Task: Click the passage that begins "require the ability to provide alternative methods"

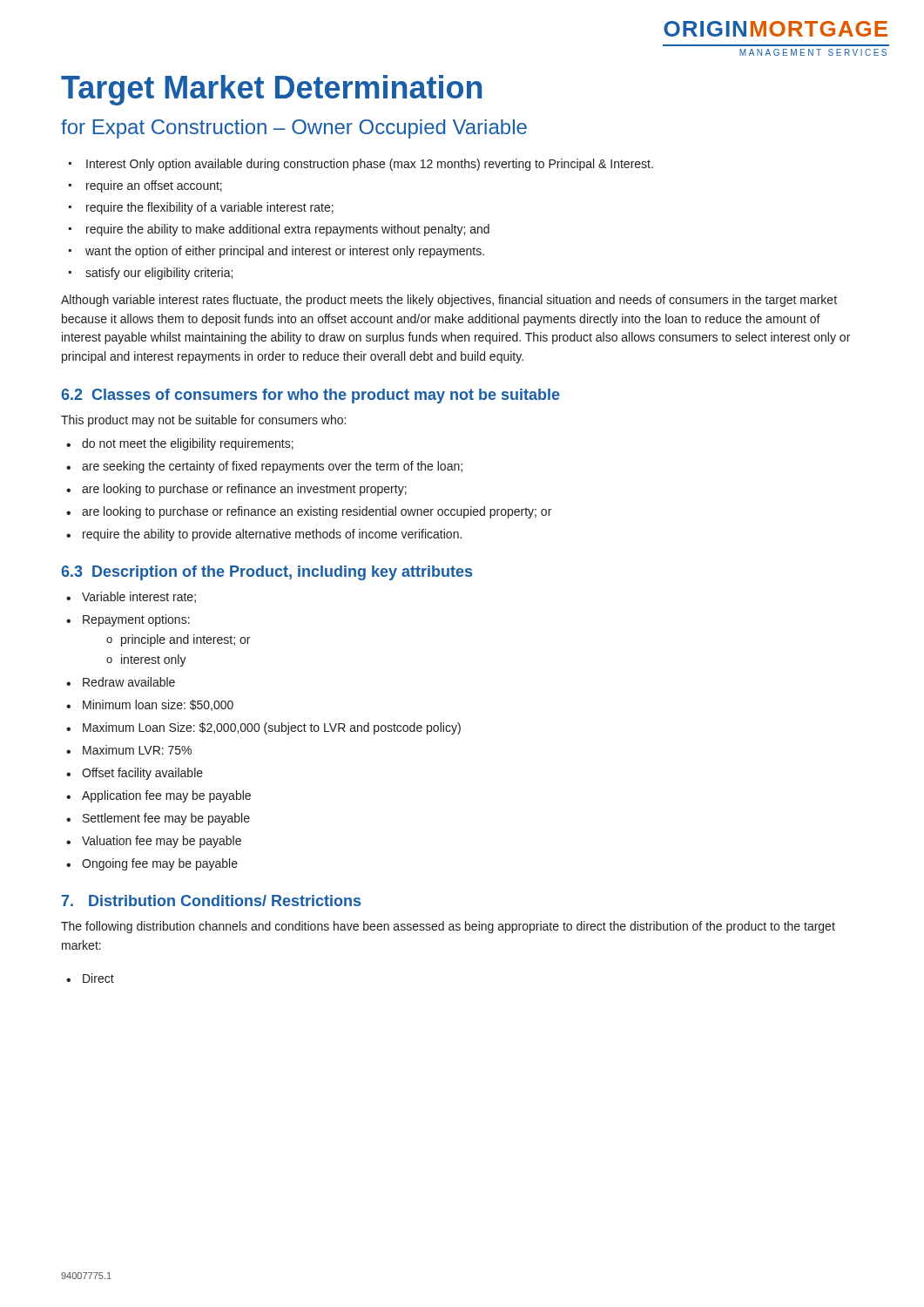Action: coord(272,534)
